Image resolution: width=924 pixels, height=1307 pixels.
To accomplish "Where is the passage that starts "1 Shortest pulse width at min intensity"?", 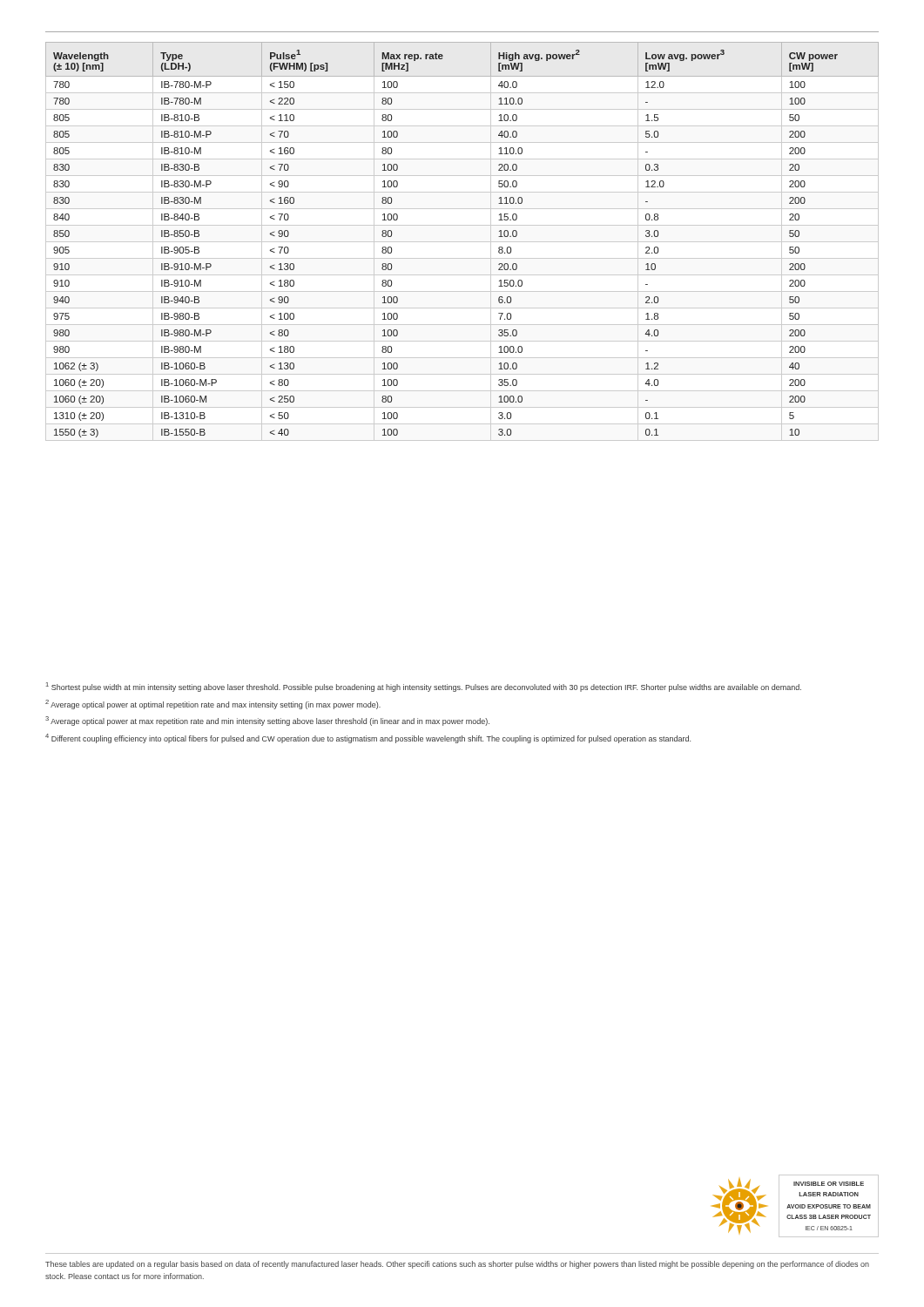I will [x=424, y=686].
